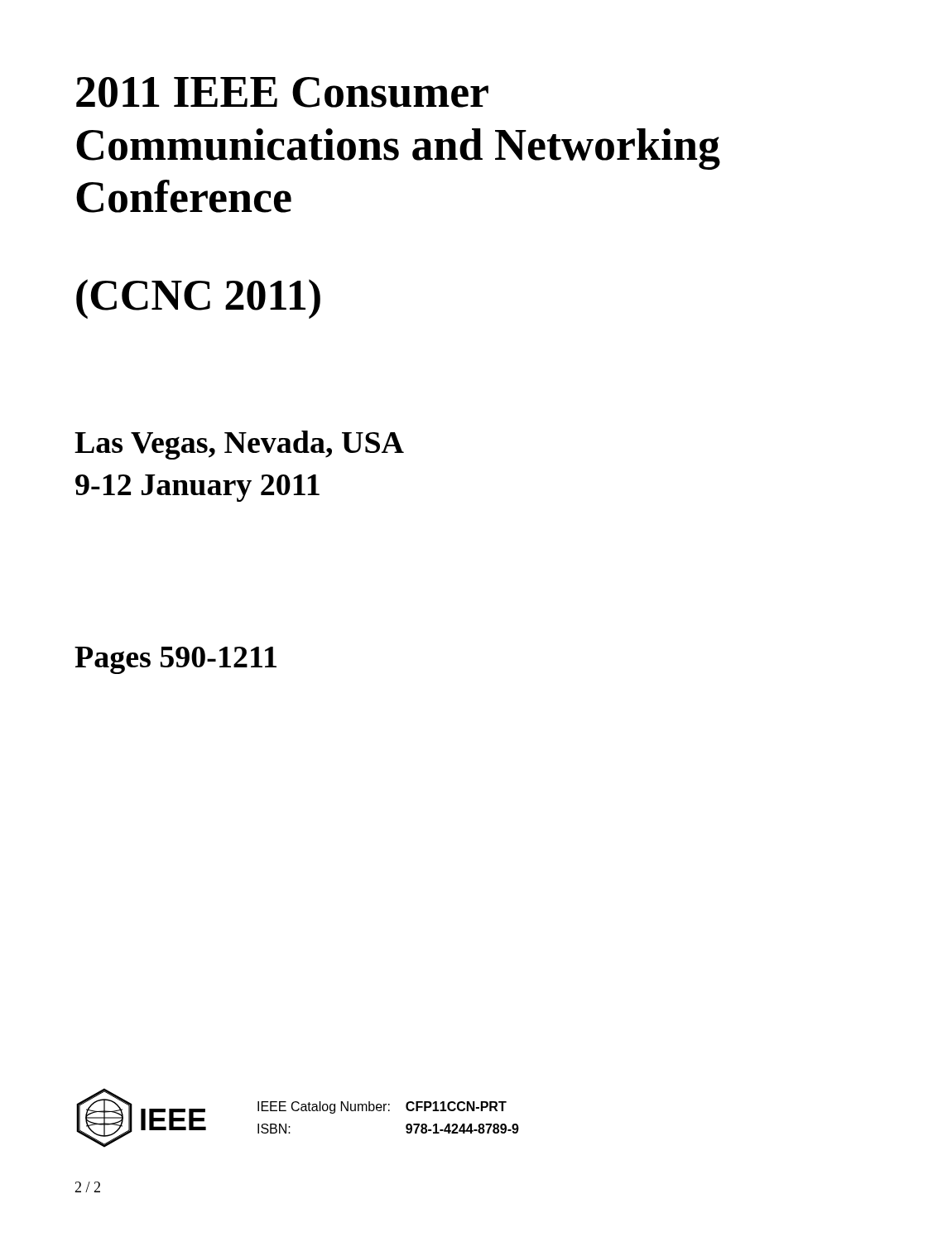Point to the passage starting "Las Vegas, Nevada, USA"

click(x=239, y=463)
